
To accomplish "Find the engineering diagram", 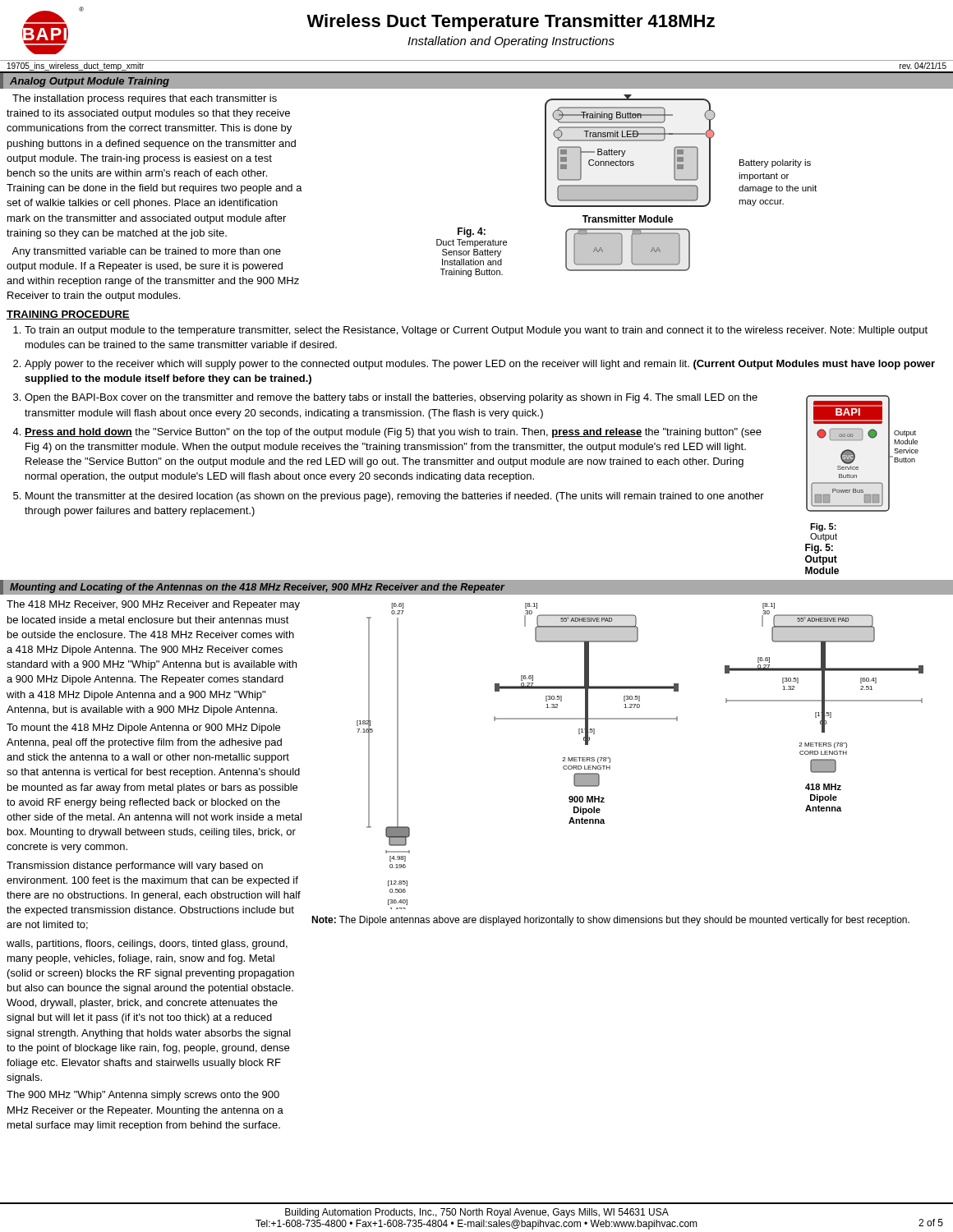I will point(627,755).
